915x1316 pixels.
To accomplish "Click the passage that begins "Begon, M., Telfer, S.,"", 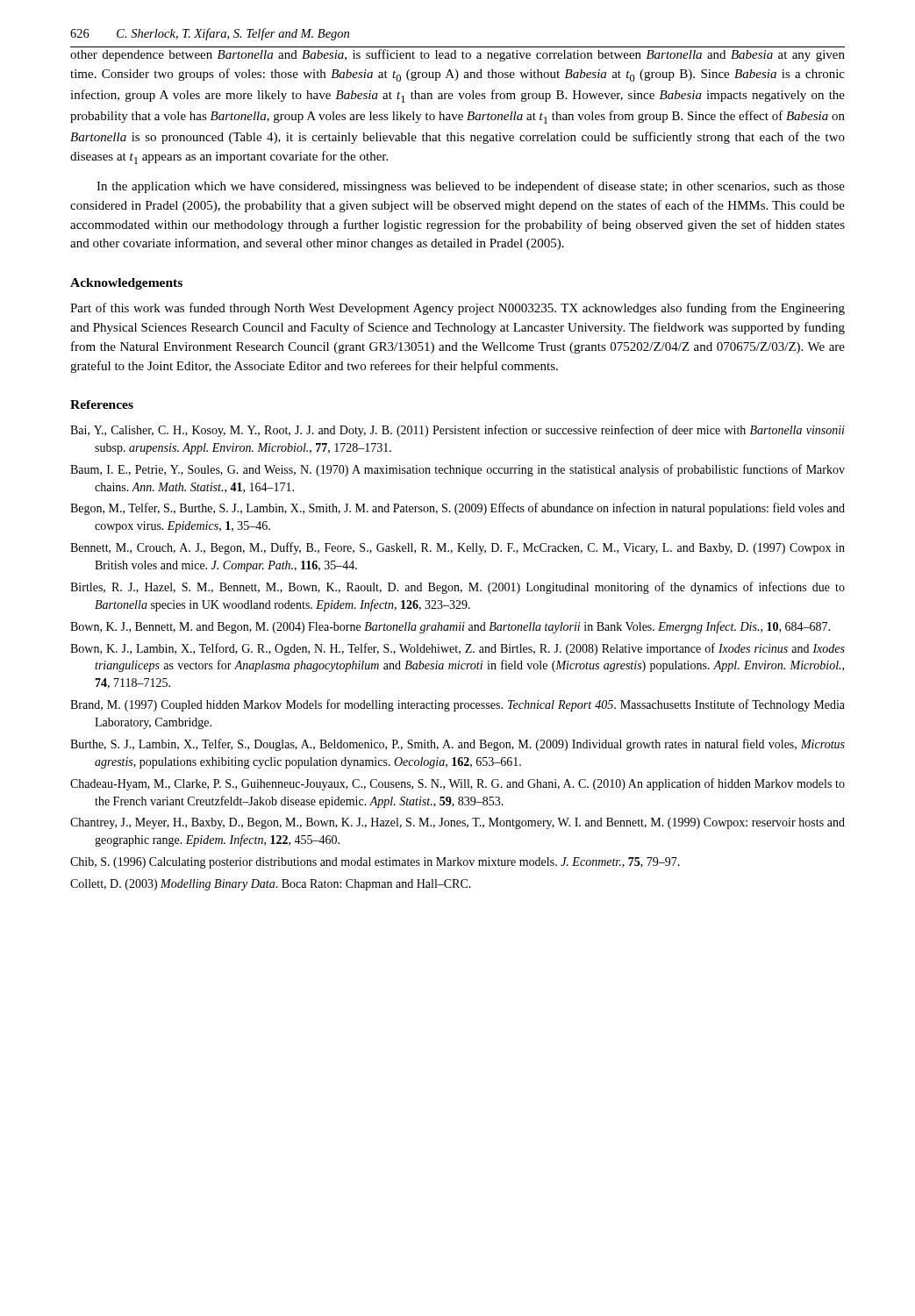I will click(458, 518).
